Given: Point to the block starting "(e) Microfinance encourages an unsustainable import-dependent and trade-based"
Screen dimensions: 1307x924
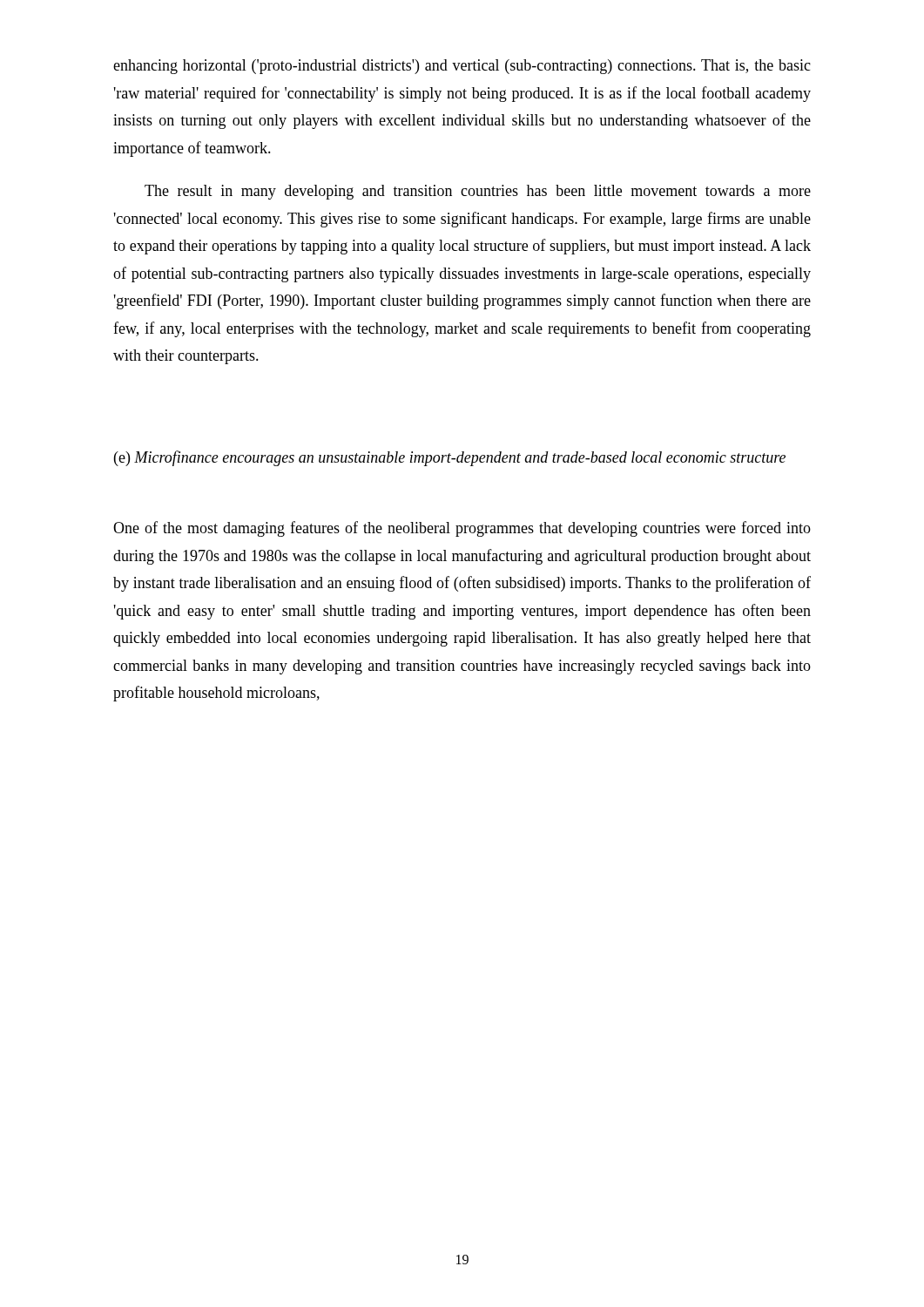Looking at the screenshot, I should 450,457.
